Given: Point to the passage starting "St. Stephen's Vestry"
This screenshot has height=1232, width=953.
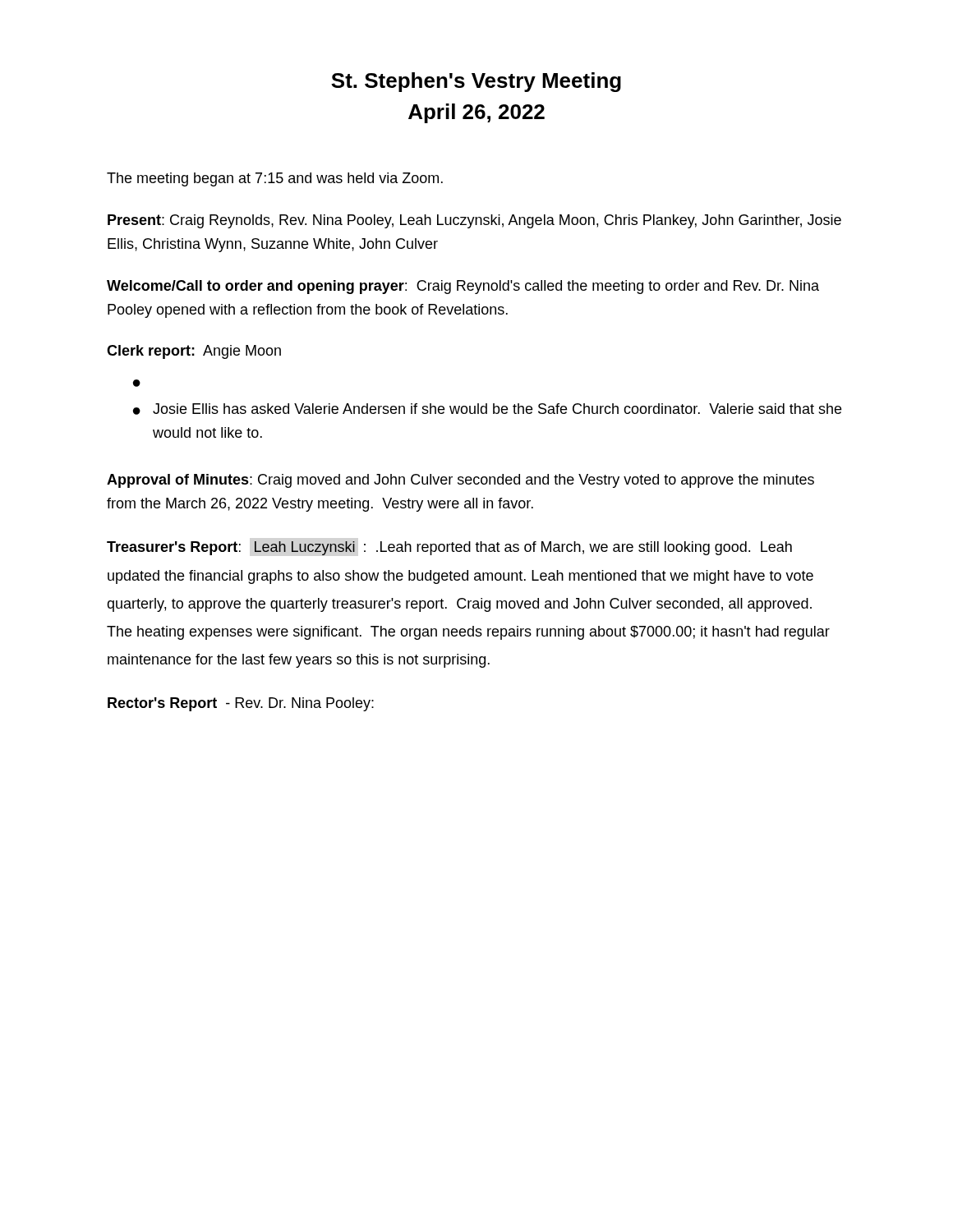Looking at the screenshot, I should (x=476, y=97).
